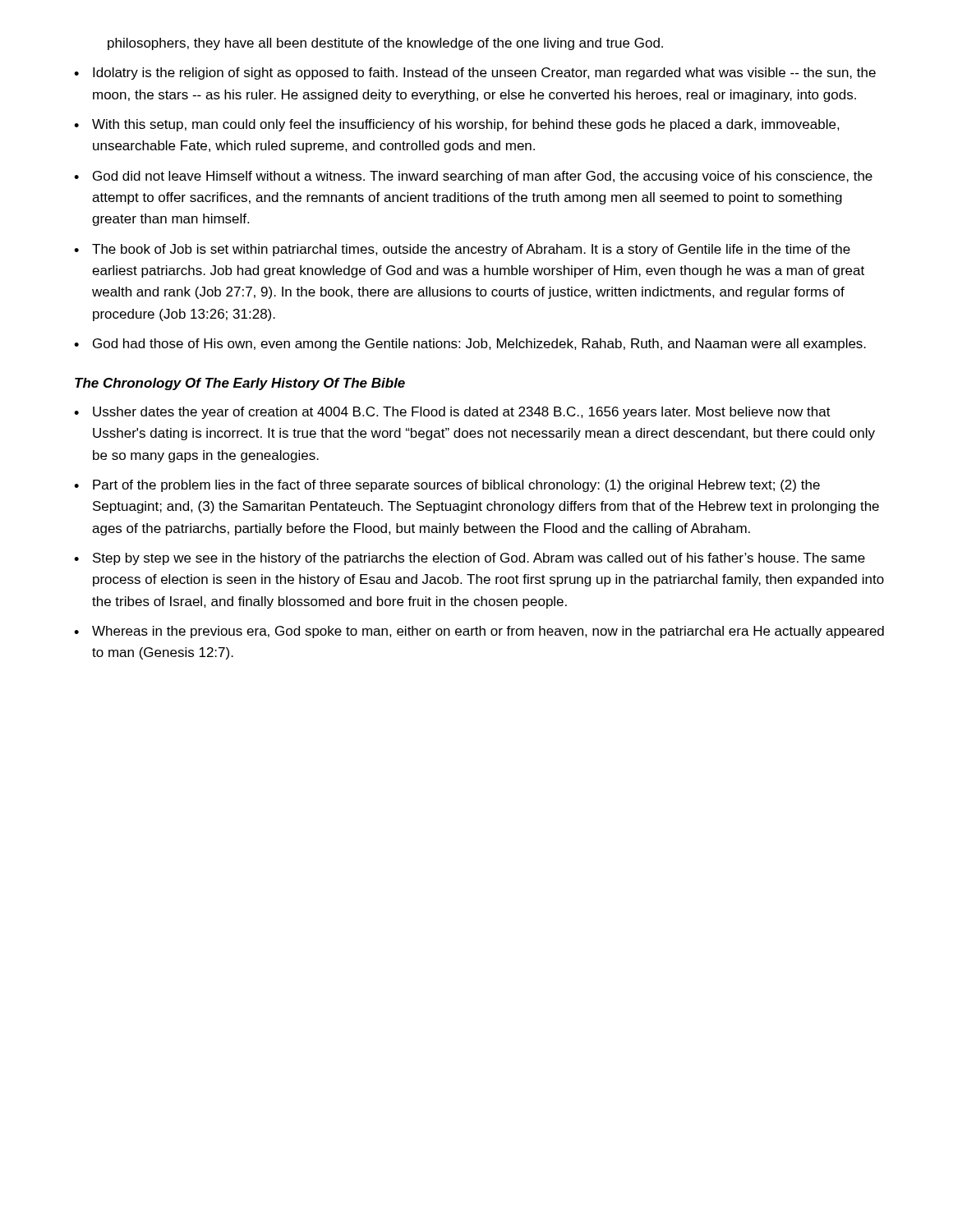Click the passage that begins "• Step by step we see in"
The height and width of the screenshot is (1232, 953).
481,580
